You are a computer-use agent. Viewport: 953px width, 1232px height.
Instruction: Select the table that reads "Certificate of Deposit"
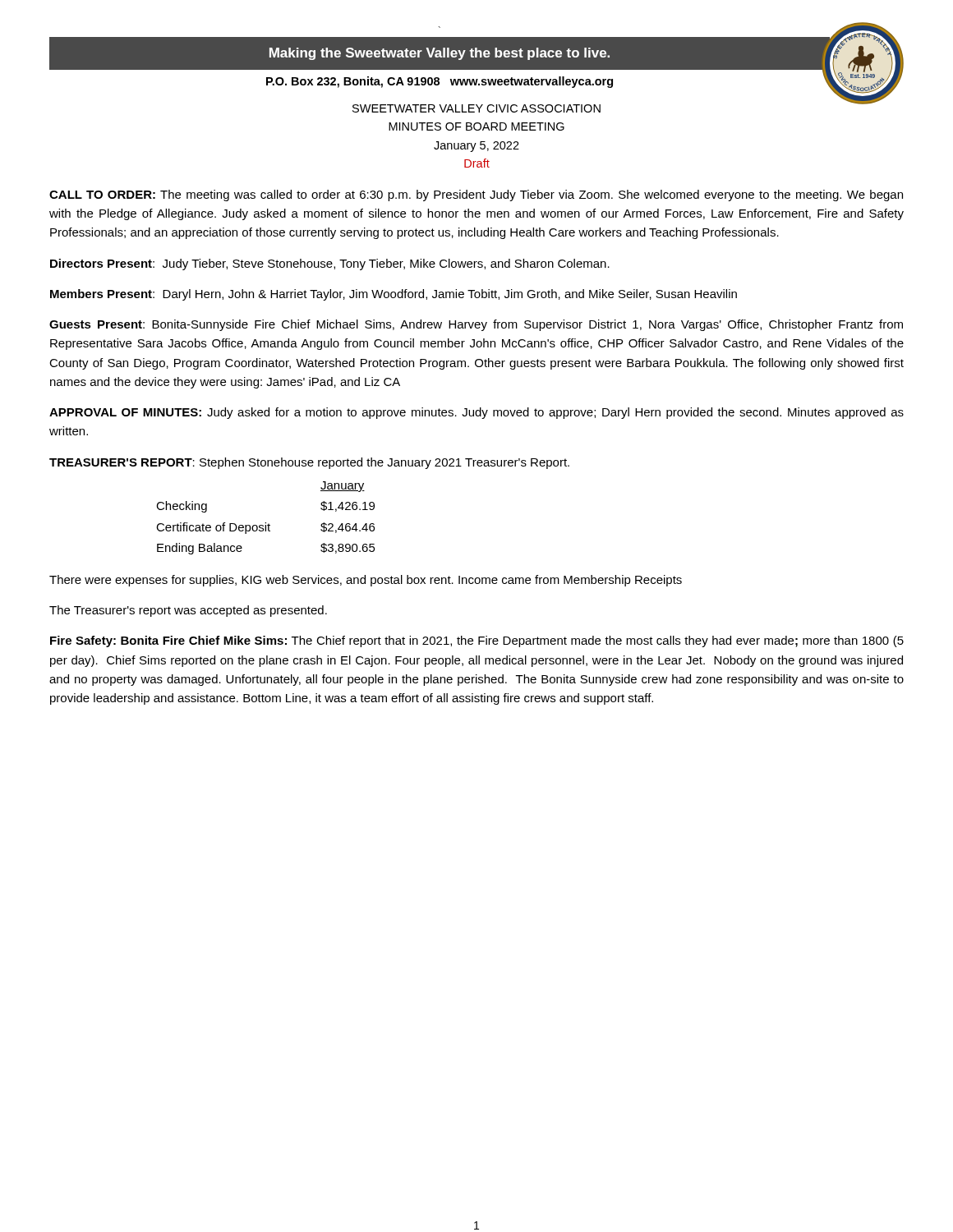click(x=476, y=516)
